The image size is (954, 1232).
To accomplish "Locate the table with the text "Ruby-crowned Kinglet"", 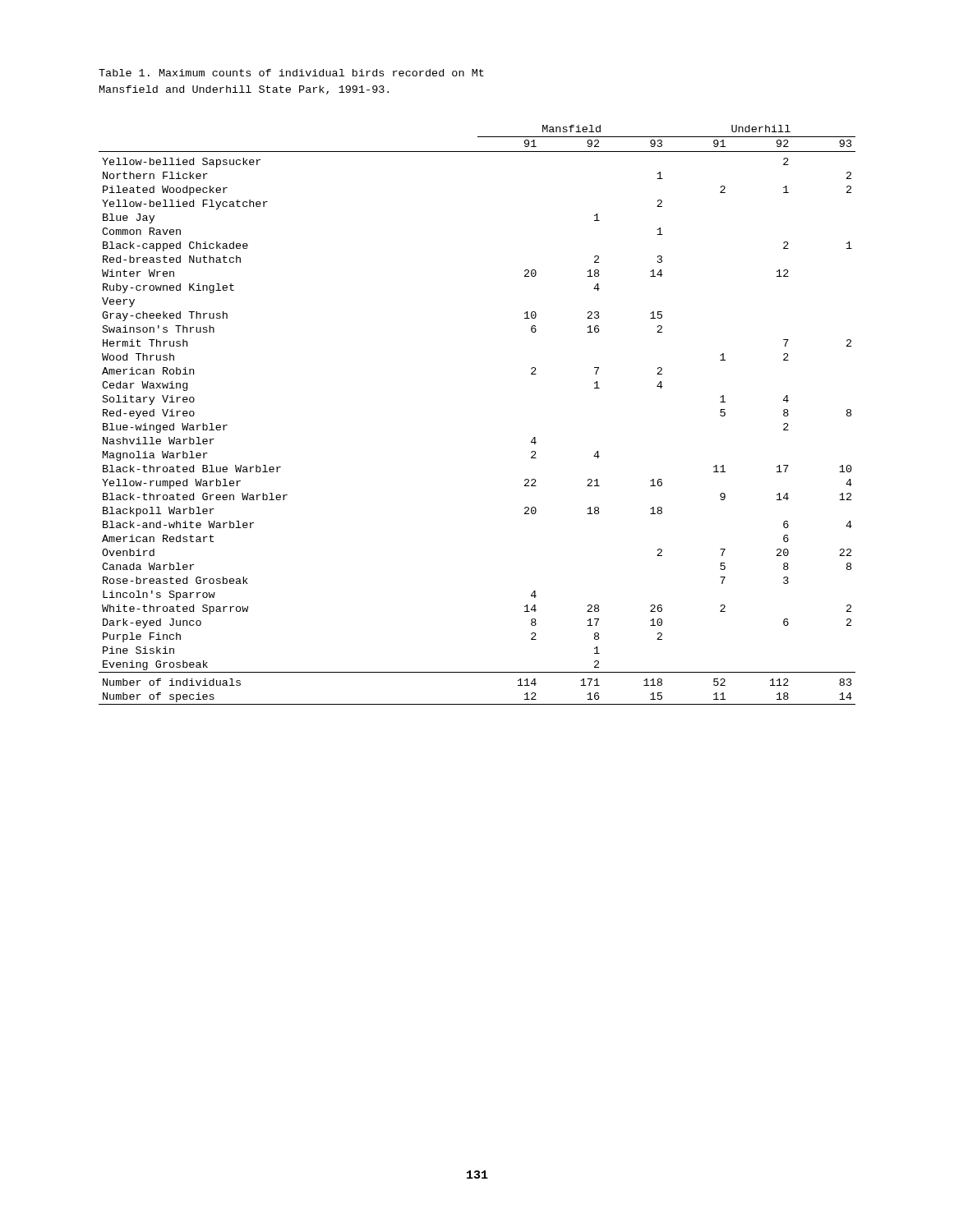I will coord(477,414).
